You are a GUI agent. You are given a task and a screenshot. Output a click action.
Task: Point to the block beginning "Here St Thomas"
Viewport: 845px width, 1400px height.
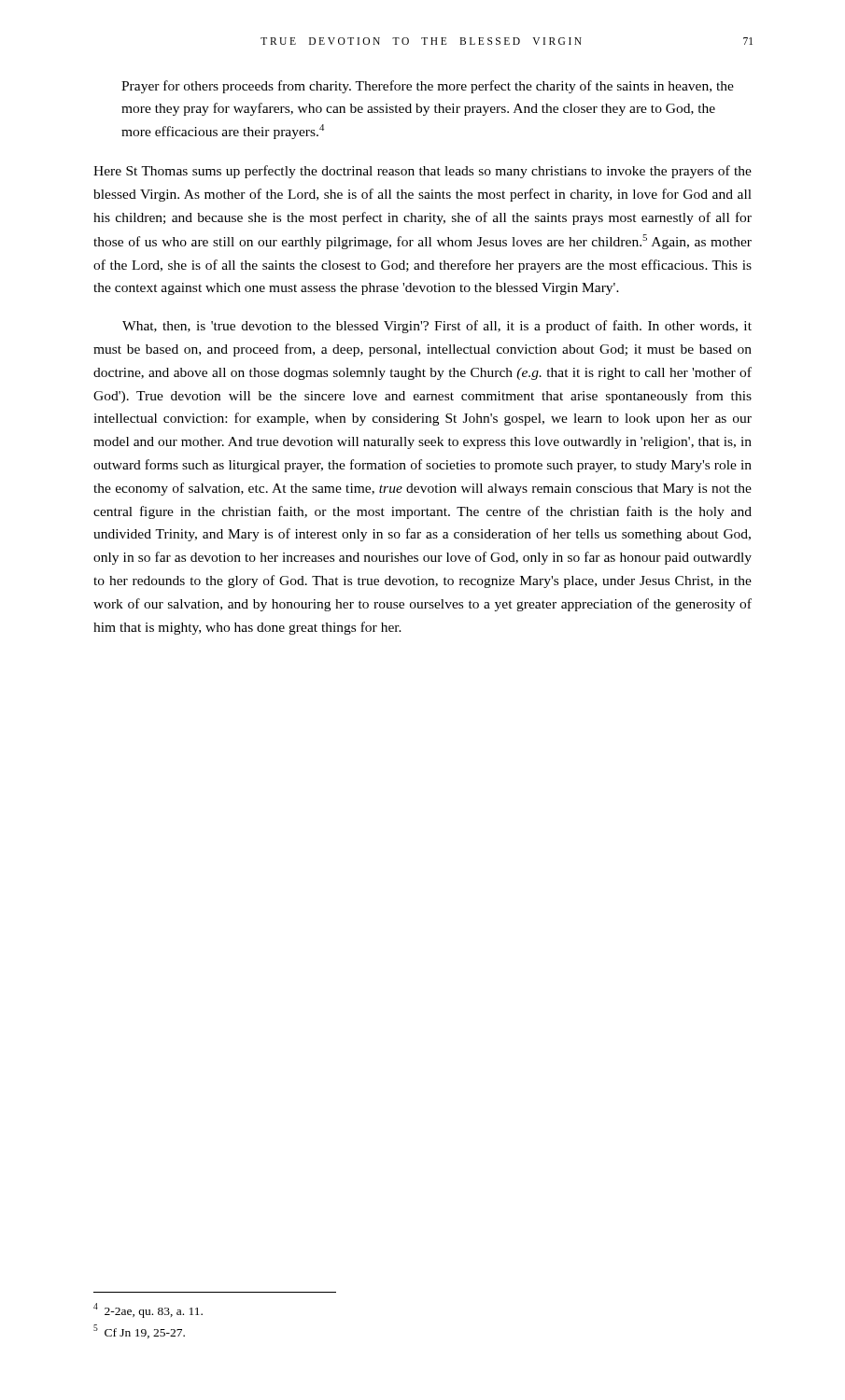pos(422,230)
